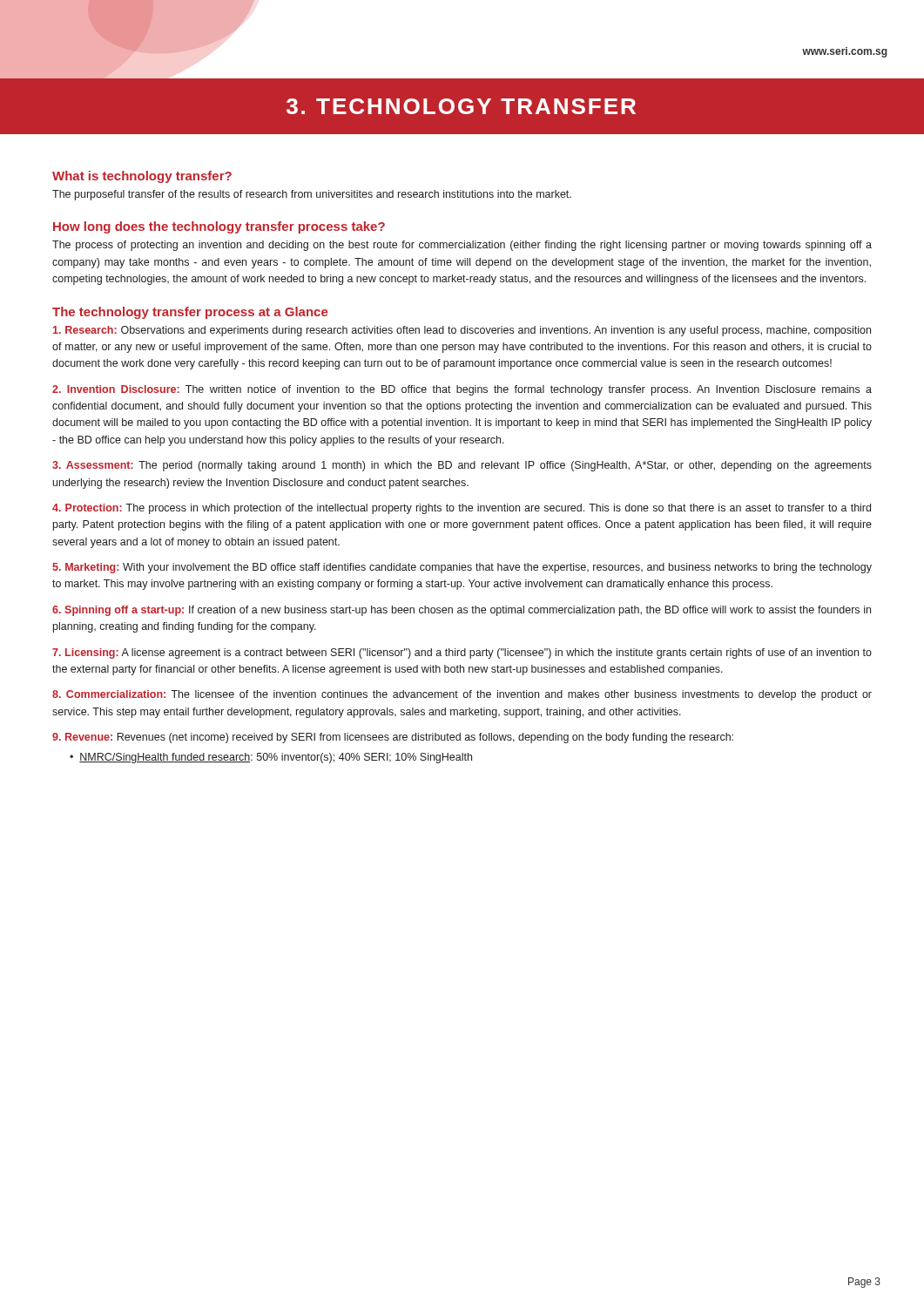This screenshot has width=924, height=1307.
Task: Find the block starting "Protection: The process in which protection of the"
Action: (x=462, y=525)
